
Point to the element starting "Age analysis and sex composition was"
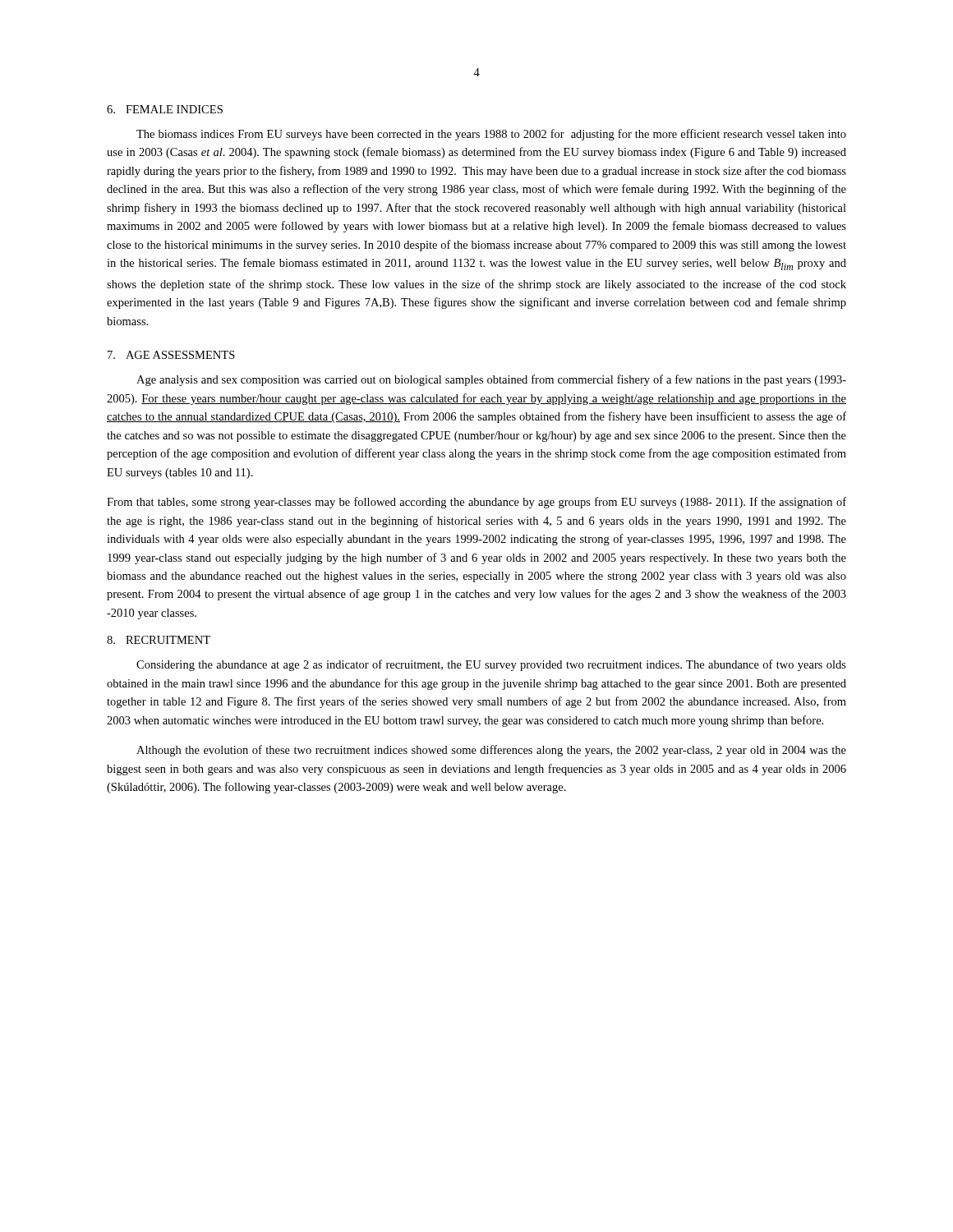pos(476,426)
